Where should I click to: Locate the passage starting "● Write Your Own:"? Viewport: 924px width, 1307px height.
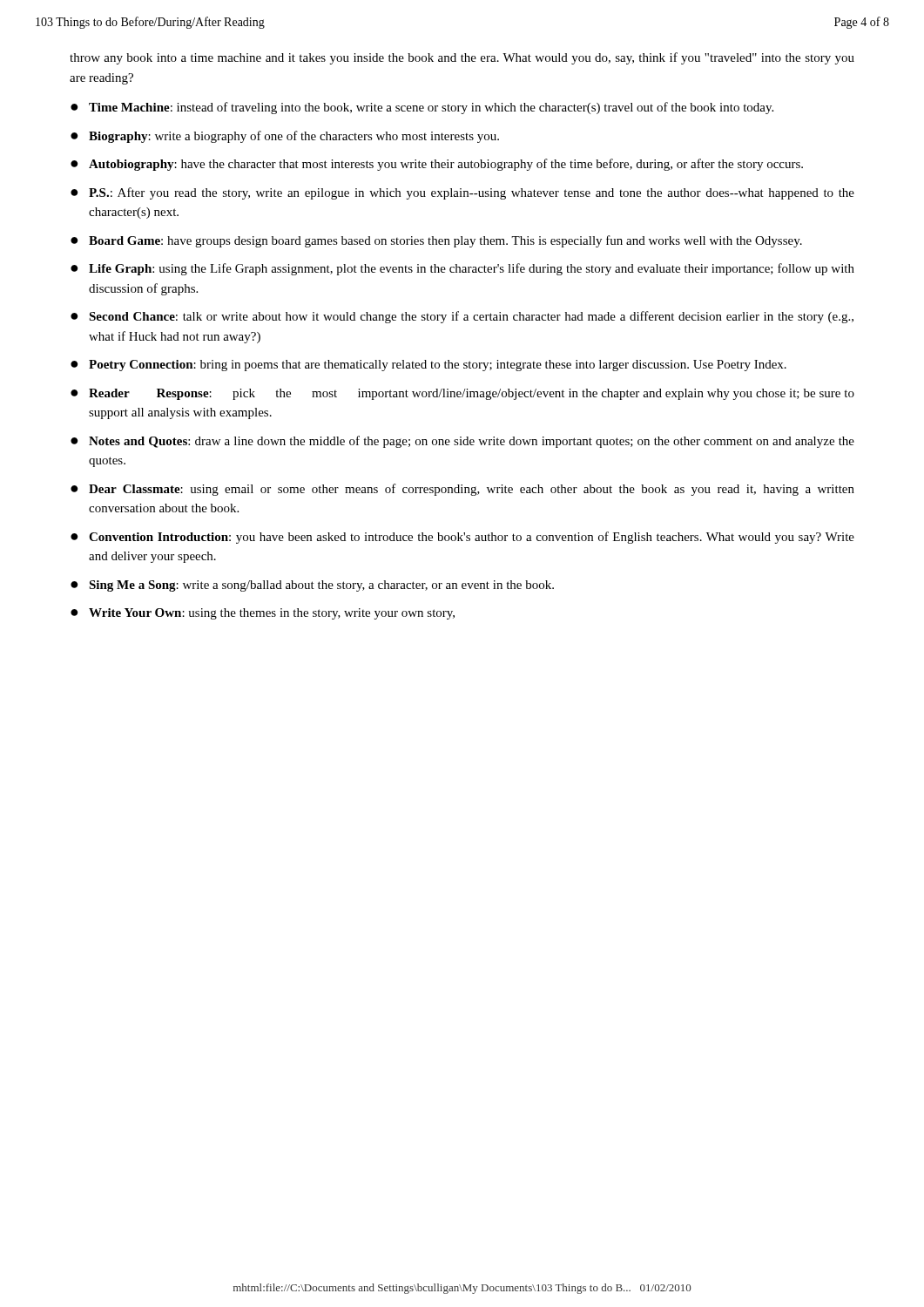(x=462, y=613)
